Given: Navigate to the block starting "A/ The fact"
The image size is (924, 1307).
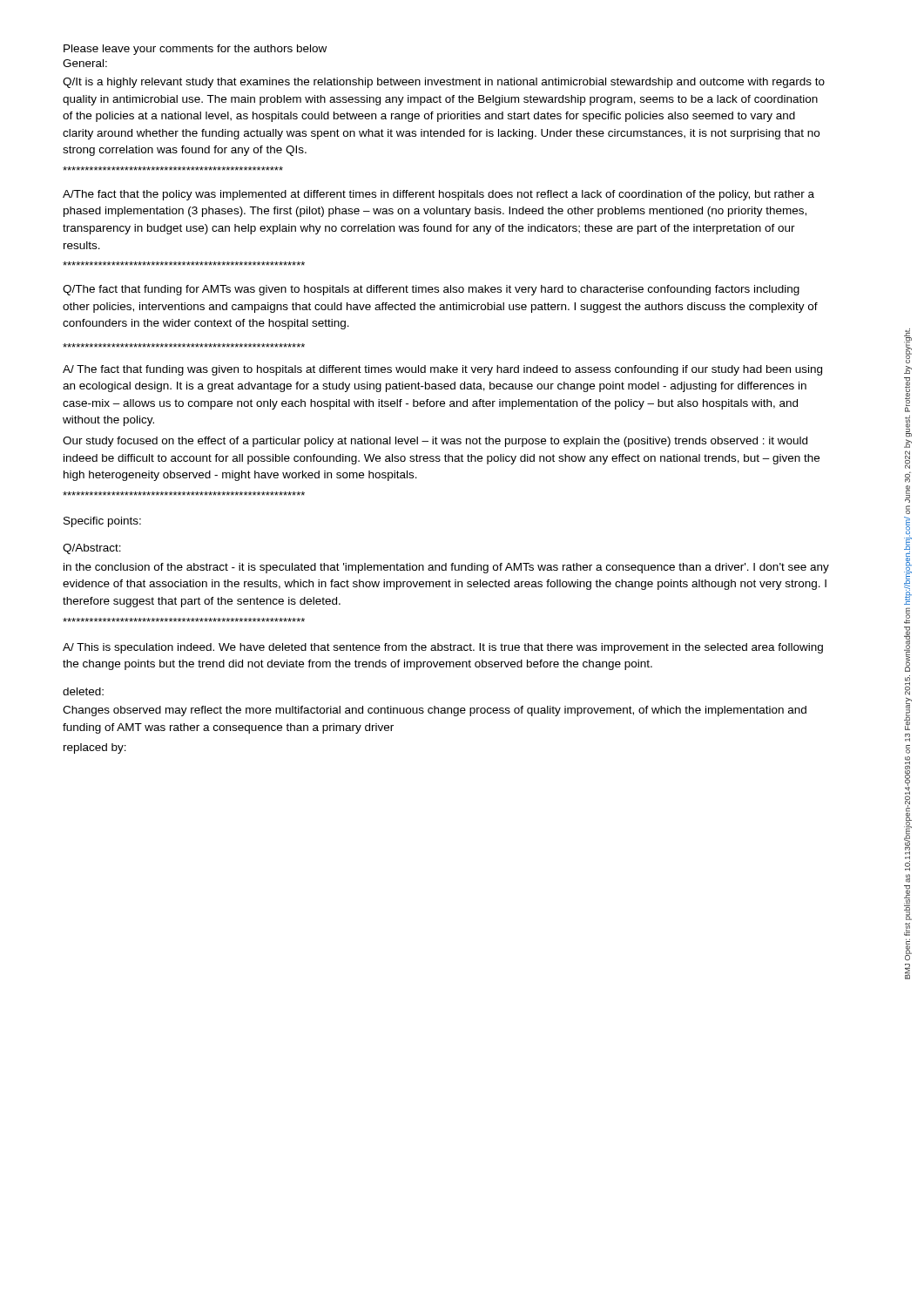Looking at the screenshot, I should click(443, 394).
